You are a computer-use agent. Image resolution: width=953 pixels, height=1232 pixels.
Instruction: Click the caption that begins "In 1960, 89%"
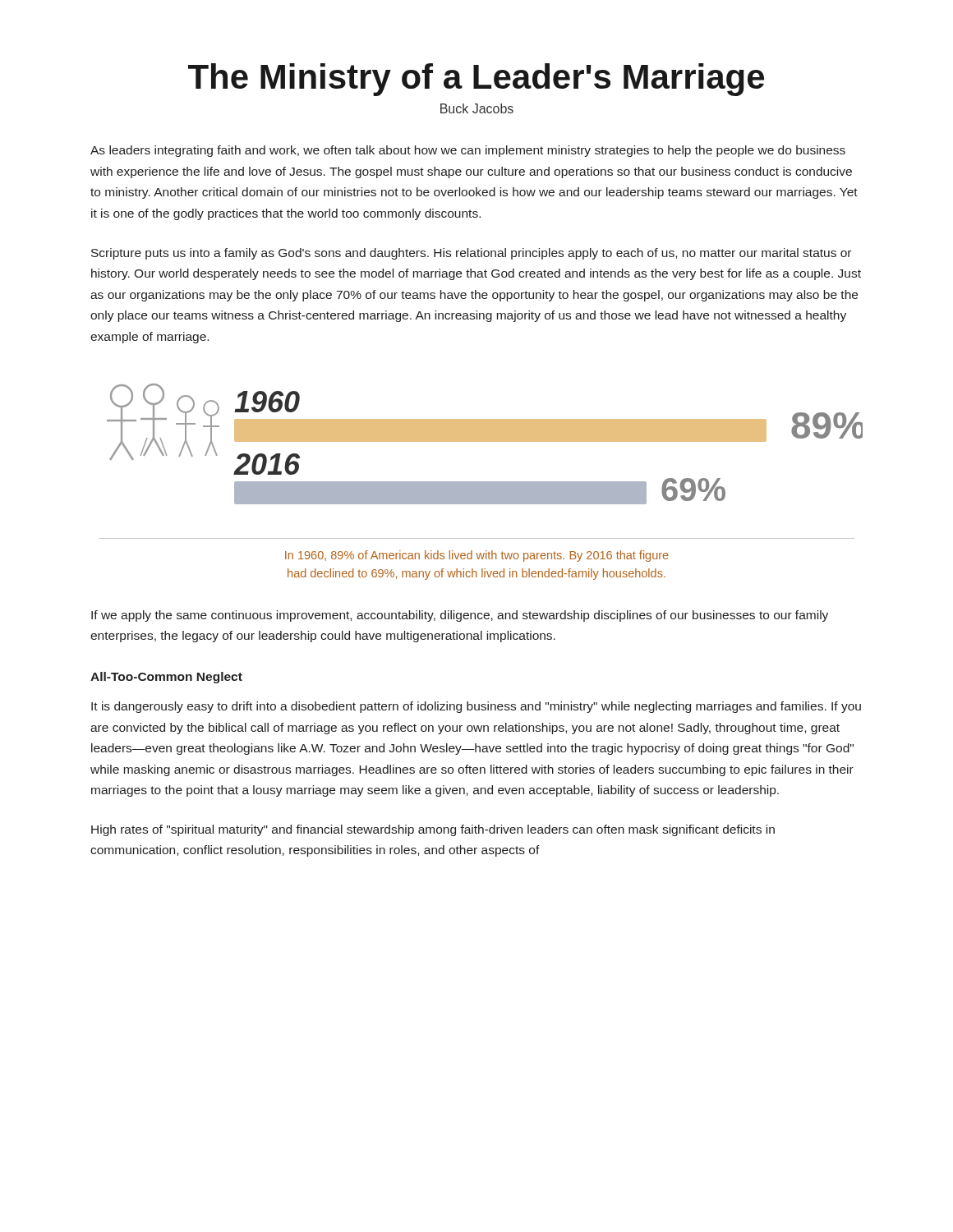click(x=476, y=564)
